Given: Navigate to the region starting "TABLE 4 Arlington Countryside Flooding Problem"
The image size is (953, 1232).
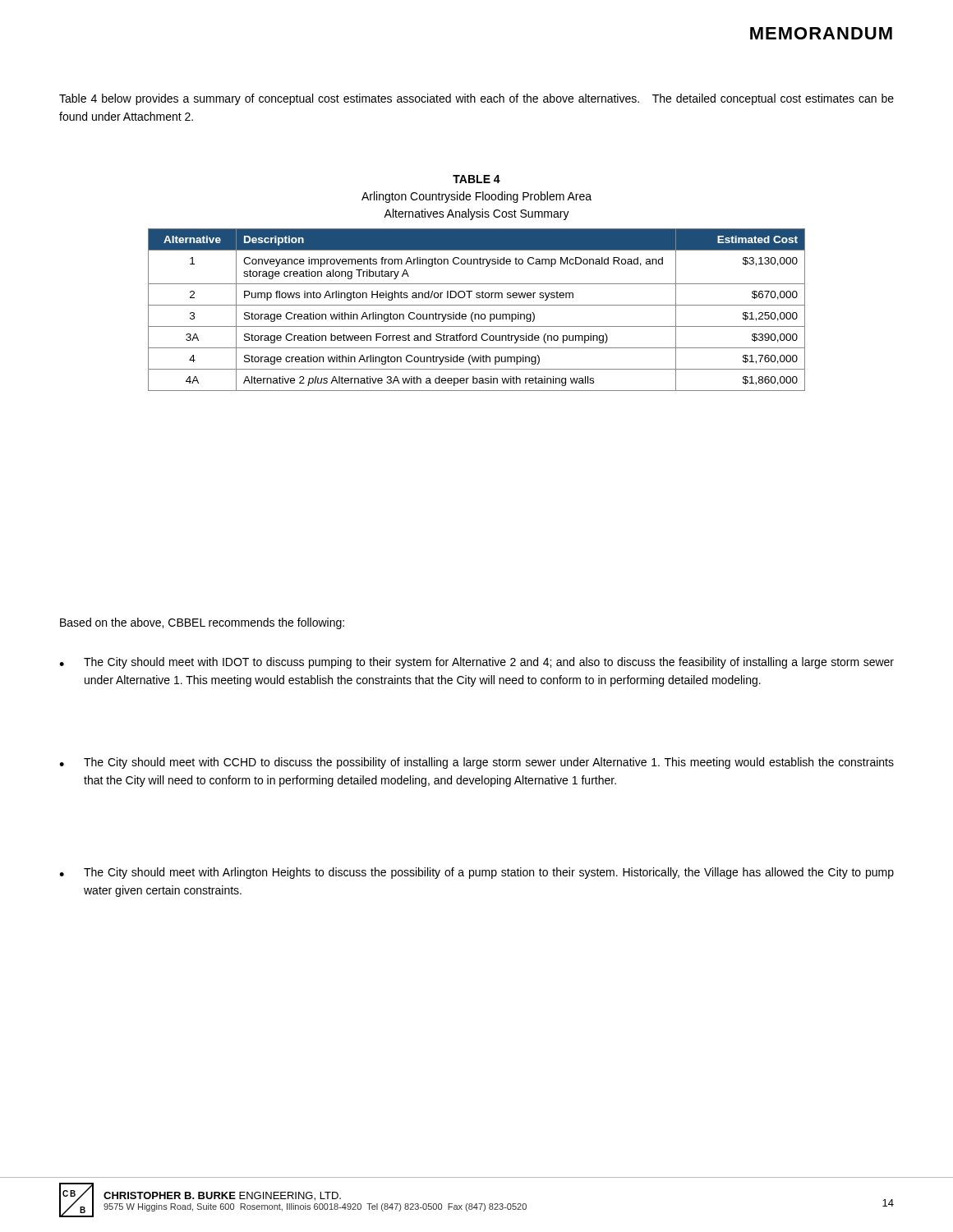Looking at the screenshot, I should coord(476,197).
